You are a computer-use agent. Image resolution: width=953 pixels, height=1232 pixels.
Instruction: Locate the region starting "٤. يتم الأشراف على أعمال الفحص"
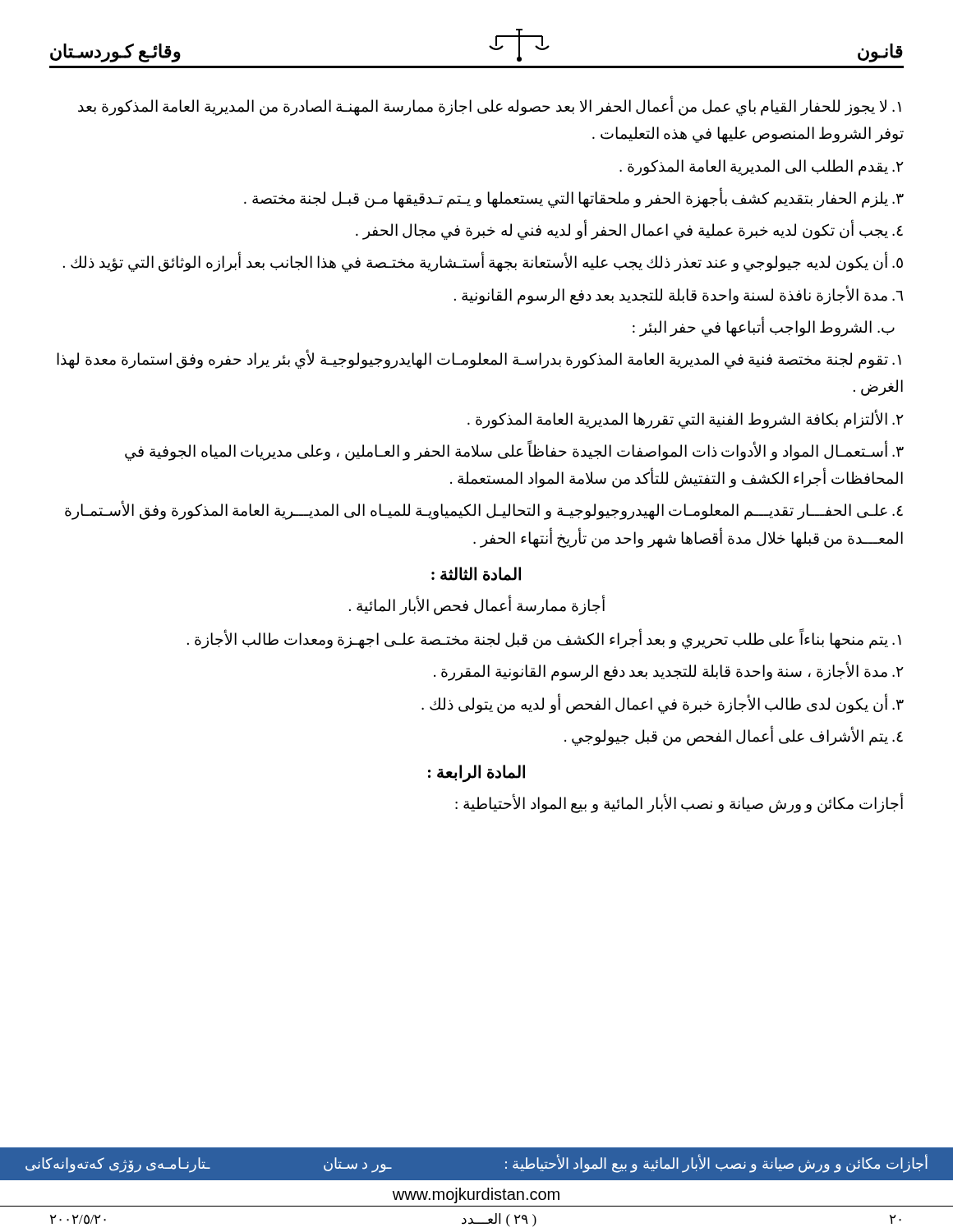pyautogui.click(x=734, y=736)
